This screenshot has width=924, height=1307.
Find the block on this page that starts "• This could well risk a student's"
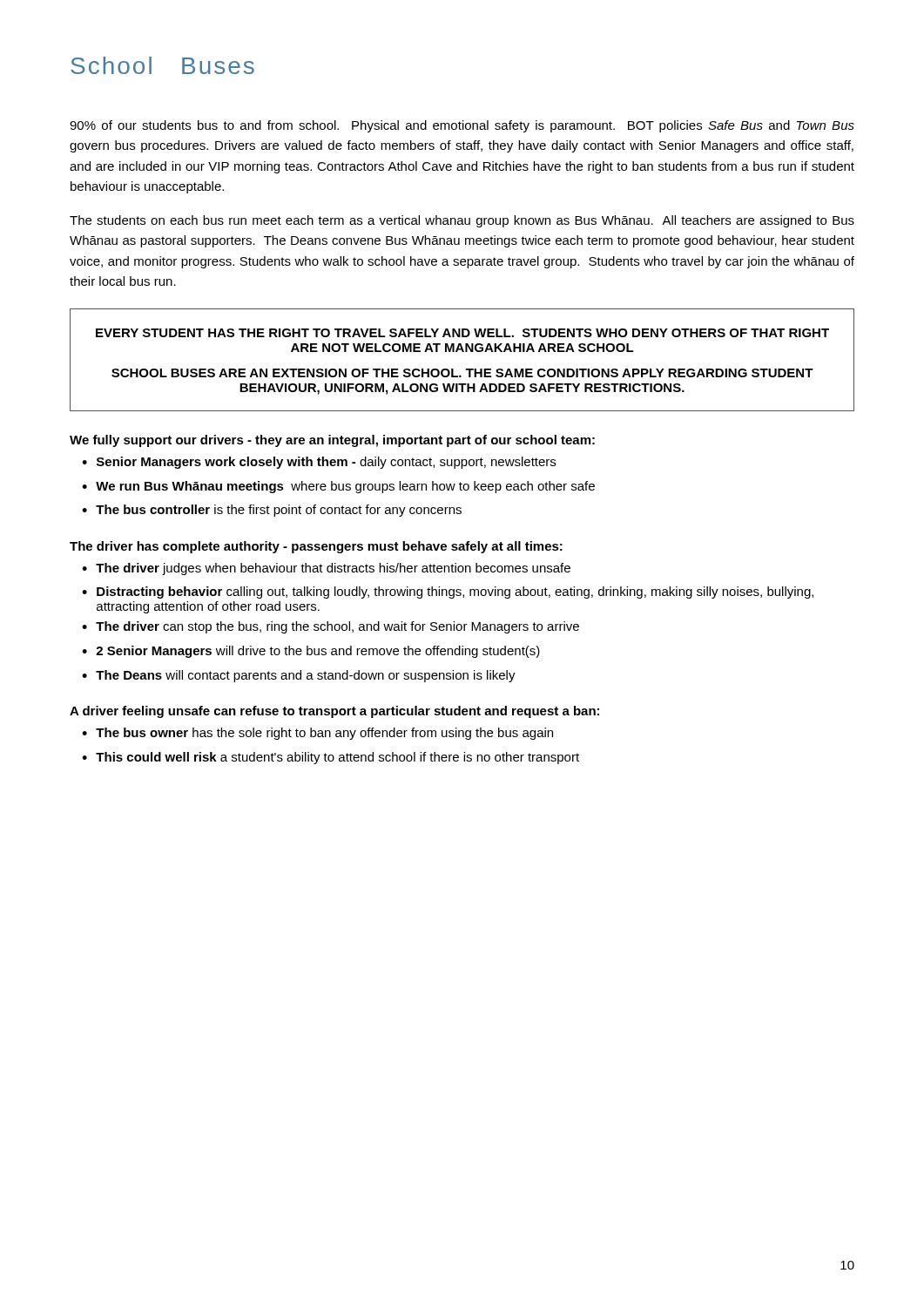pos(331,759)
